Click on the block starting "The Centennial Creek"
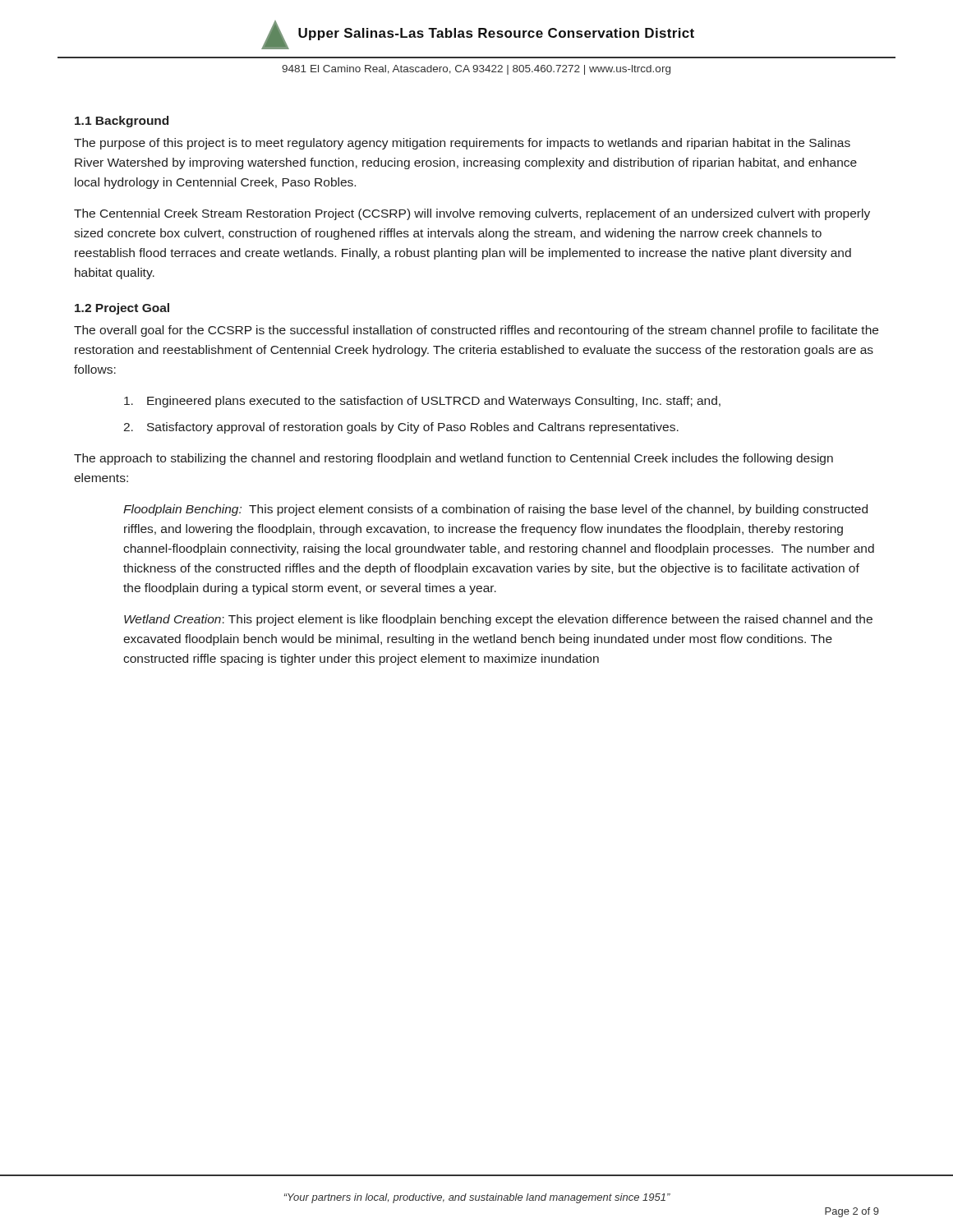The image size is (953, 1232). tap(472, 243)
